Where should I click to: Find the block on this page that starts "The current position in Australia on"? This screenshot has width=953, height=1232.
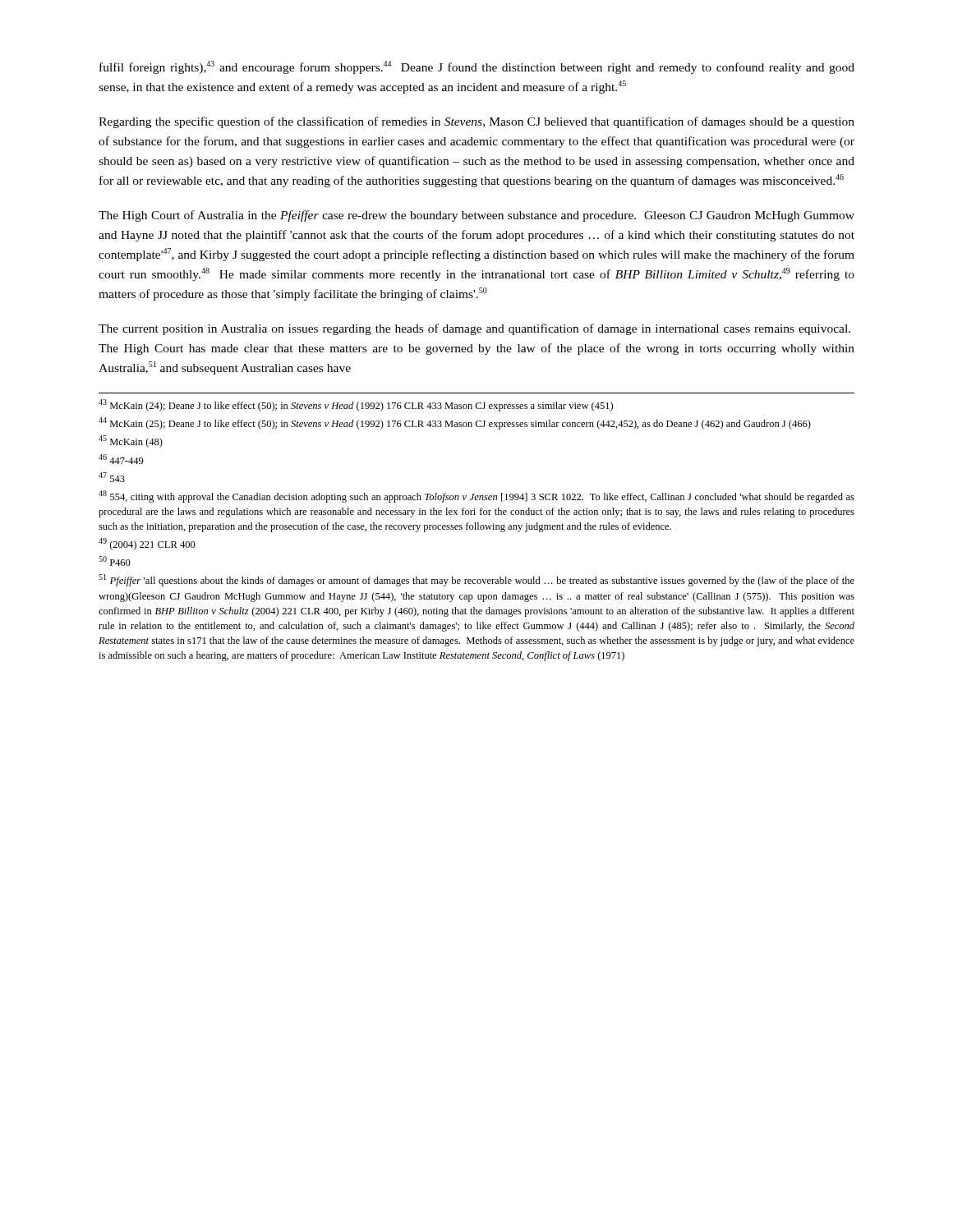pyautogui.click(x=476, y=348)
